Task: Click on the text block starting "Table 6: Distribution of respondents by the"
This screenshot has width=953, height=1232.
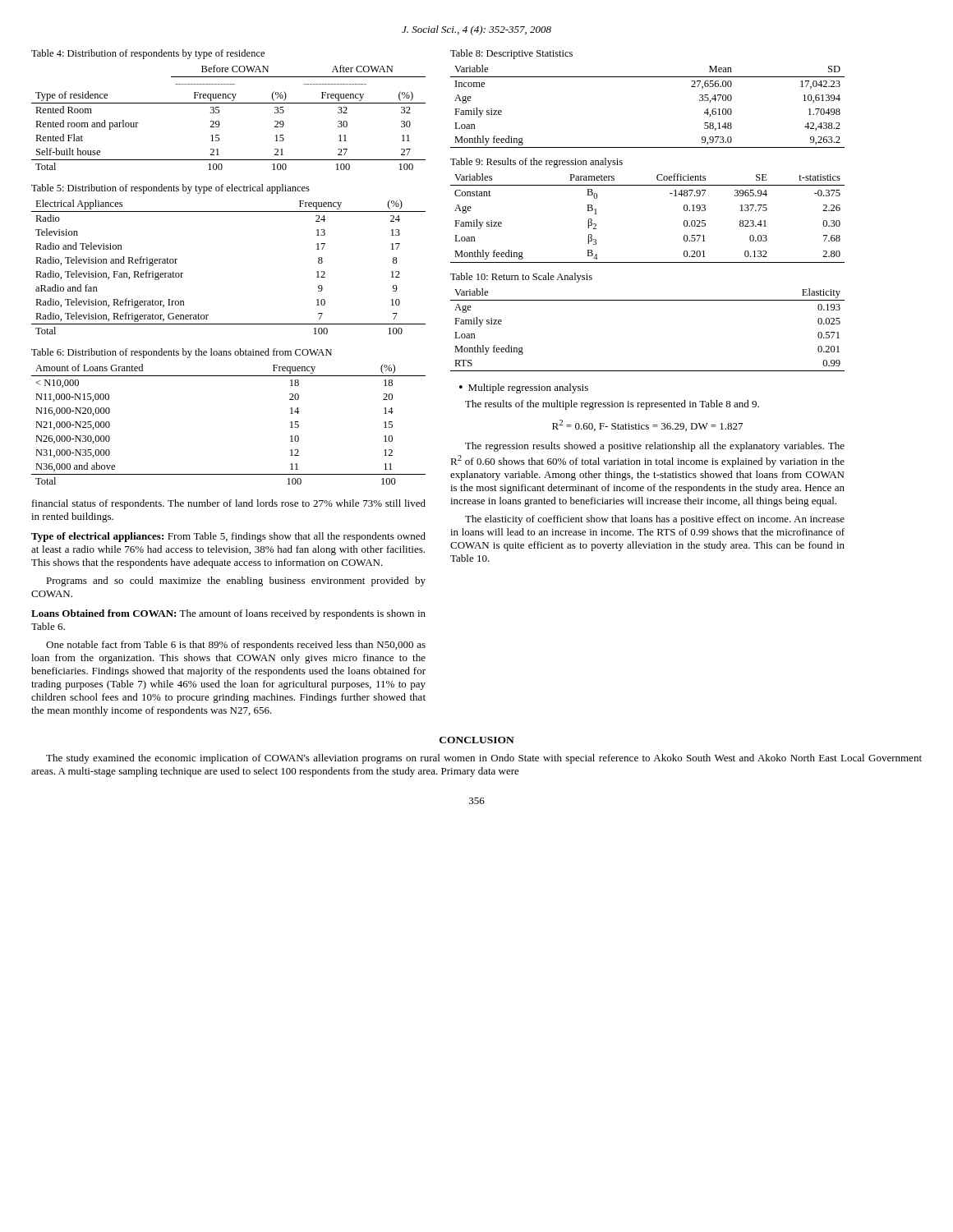Action: click(182, 352)
